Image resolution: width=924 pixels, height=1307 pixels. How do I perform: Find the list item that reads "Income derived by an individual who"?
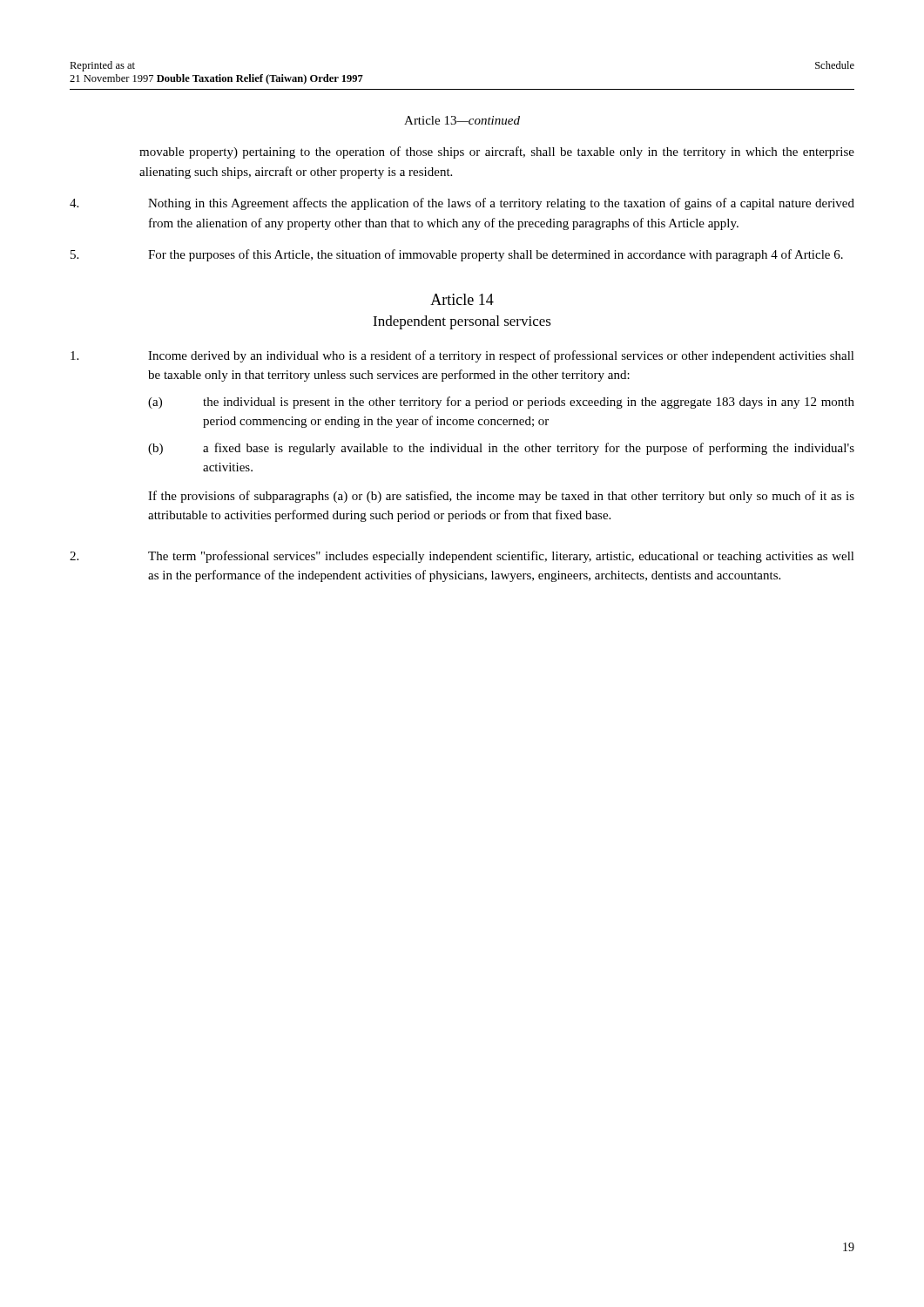click(x=462, y=440)
